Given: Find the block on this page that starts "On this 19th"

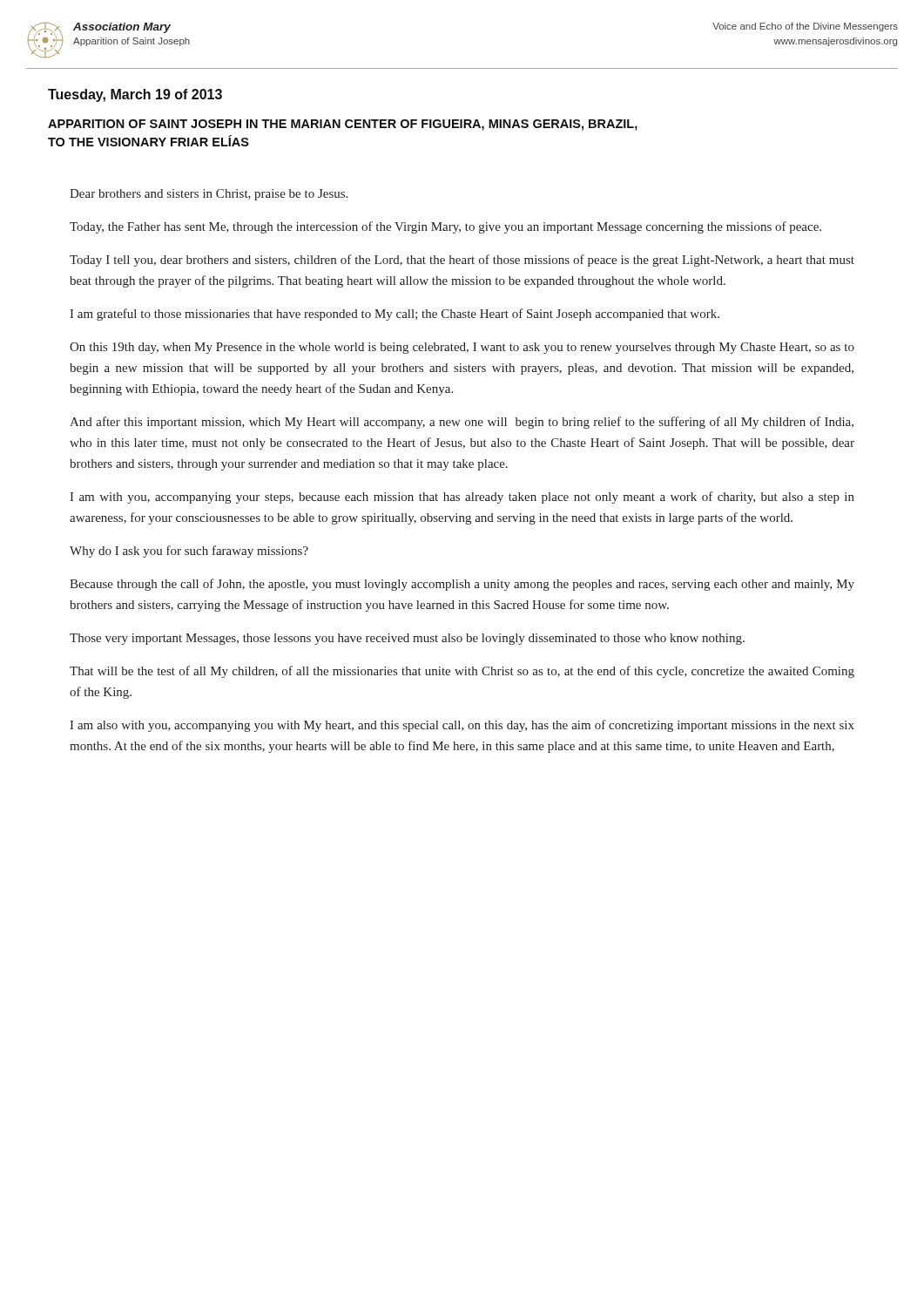Looking at the screenshot, I should click(x=462, y=368).
